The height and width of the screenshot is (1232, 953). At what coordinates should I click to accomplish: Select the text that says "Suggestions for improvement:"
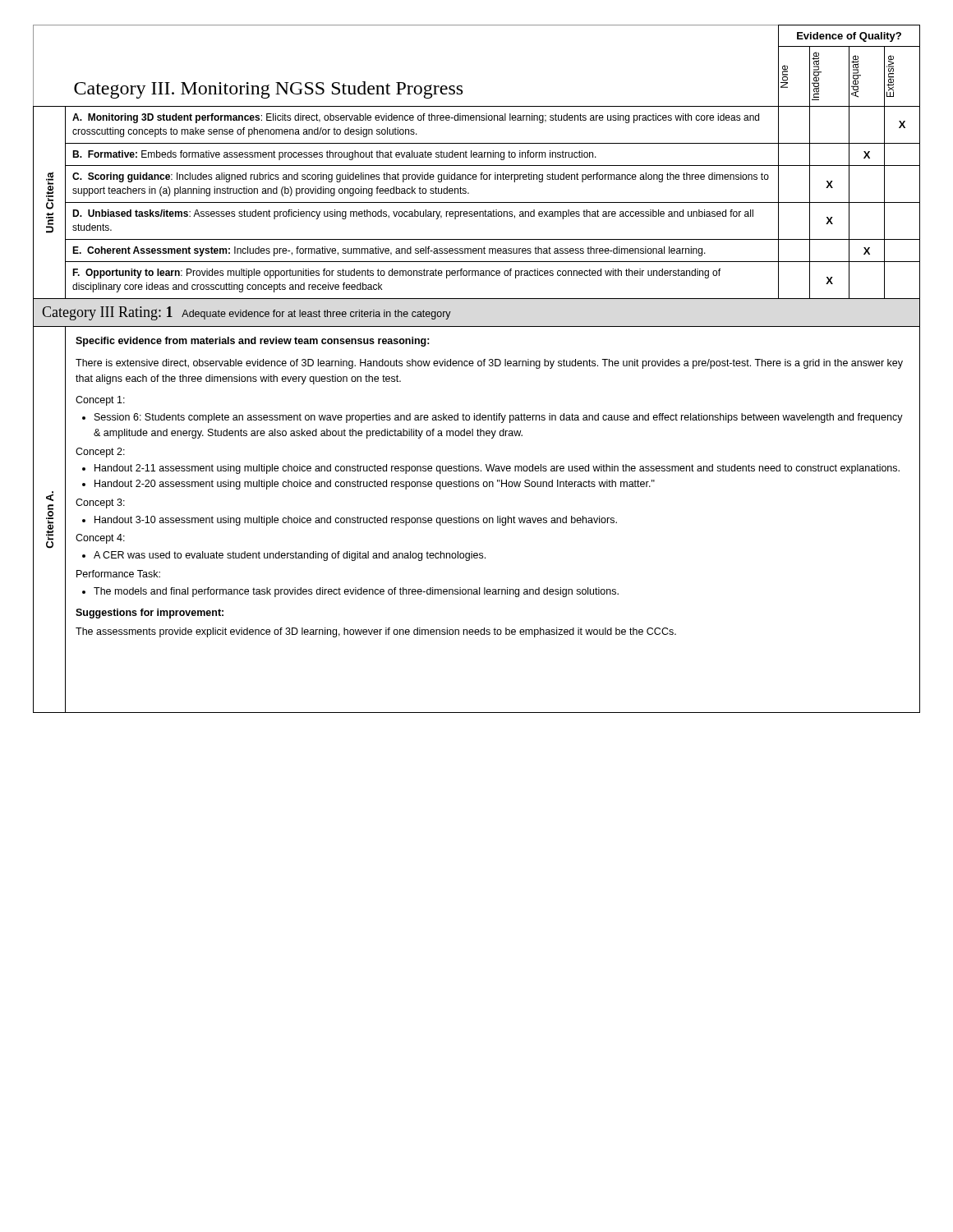[150, 613]
